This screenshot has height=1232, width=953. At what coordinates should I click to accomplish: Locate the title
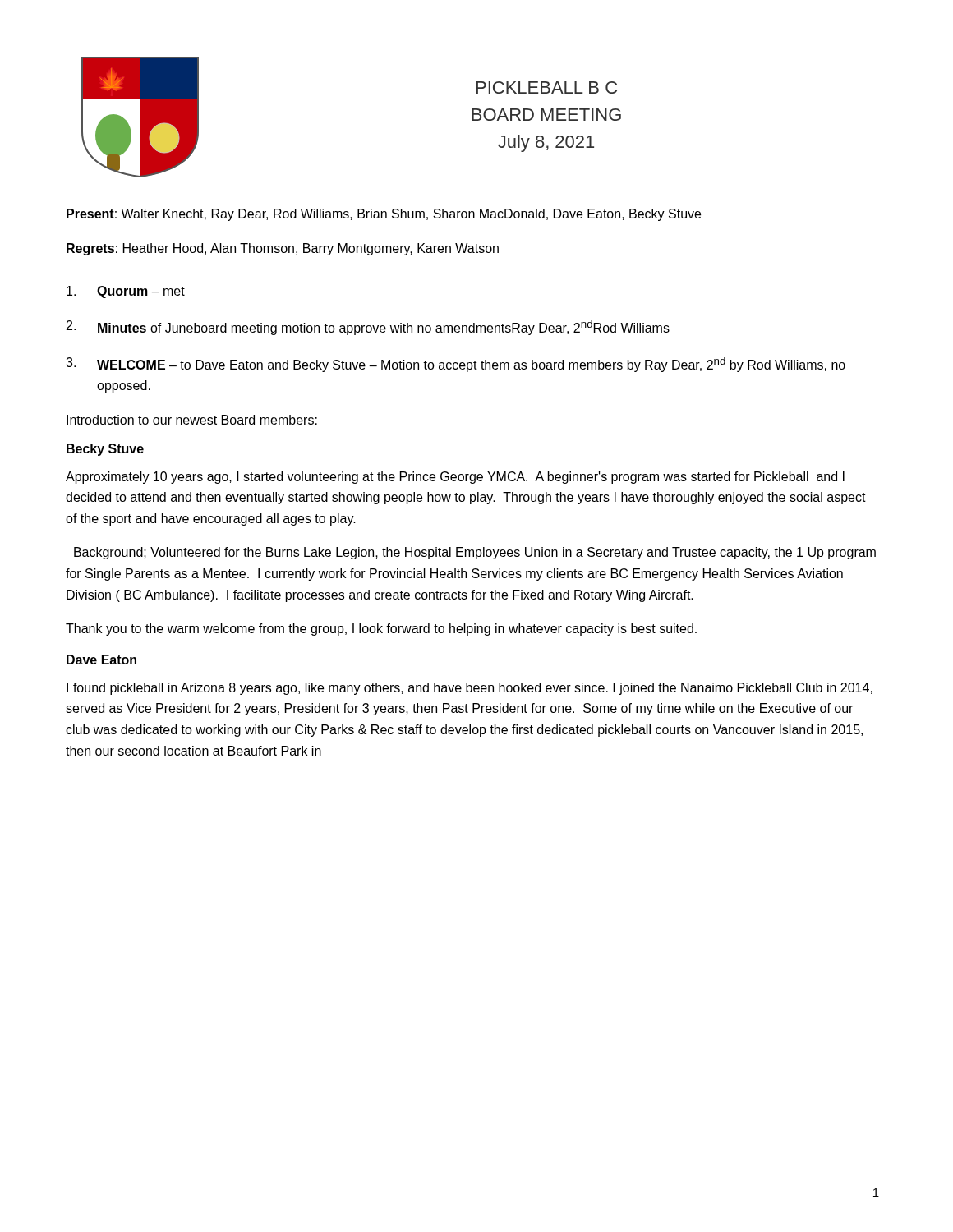coord(546,115)
